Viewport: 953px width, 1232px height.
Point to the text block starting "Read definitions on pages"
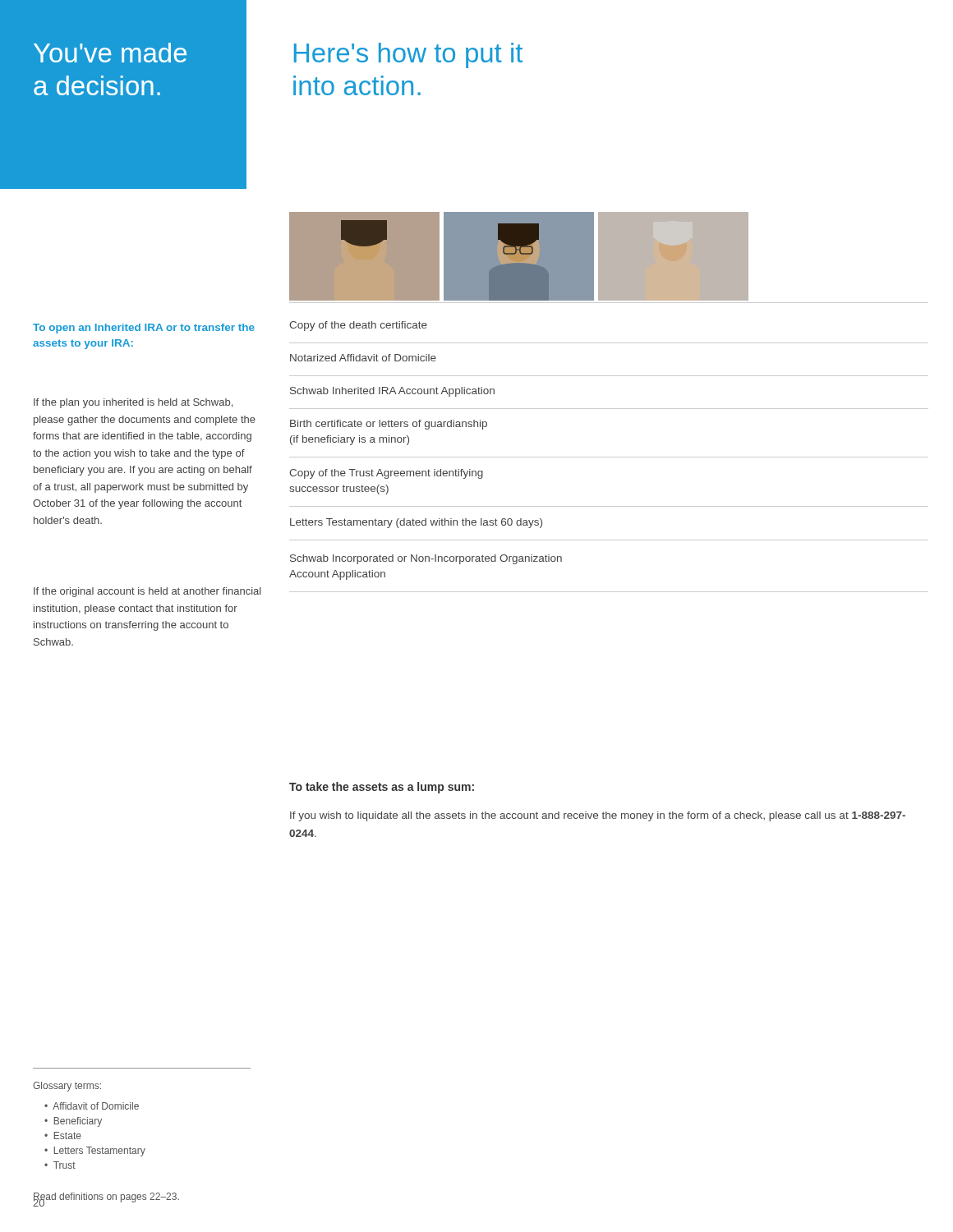(106, 1197)
